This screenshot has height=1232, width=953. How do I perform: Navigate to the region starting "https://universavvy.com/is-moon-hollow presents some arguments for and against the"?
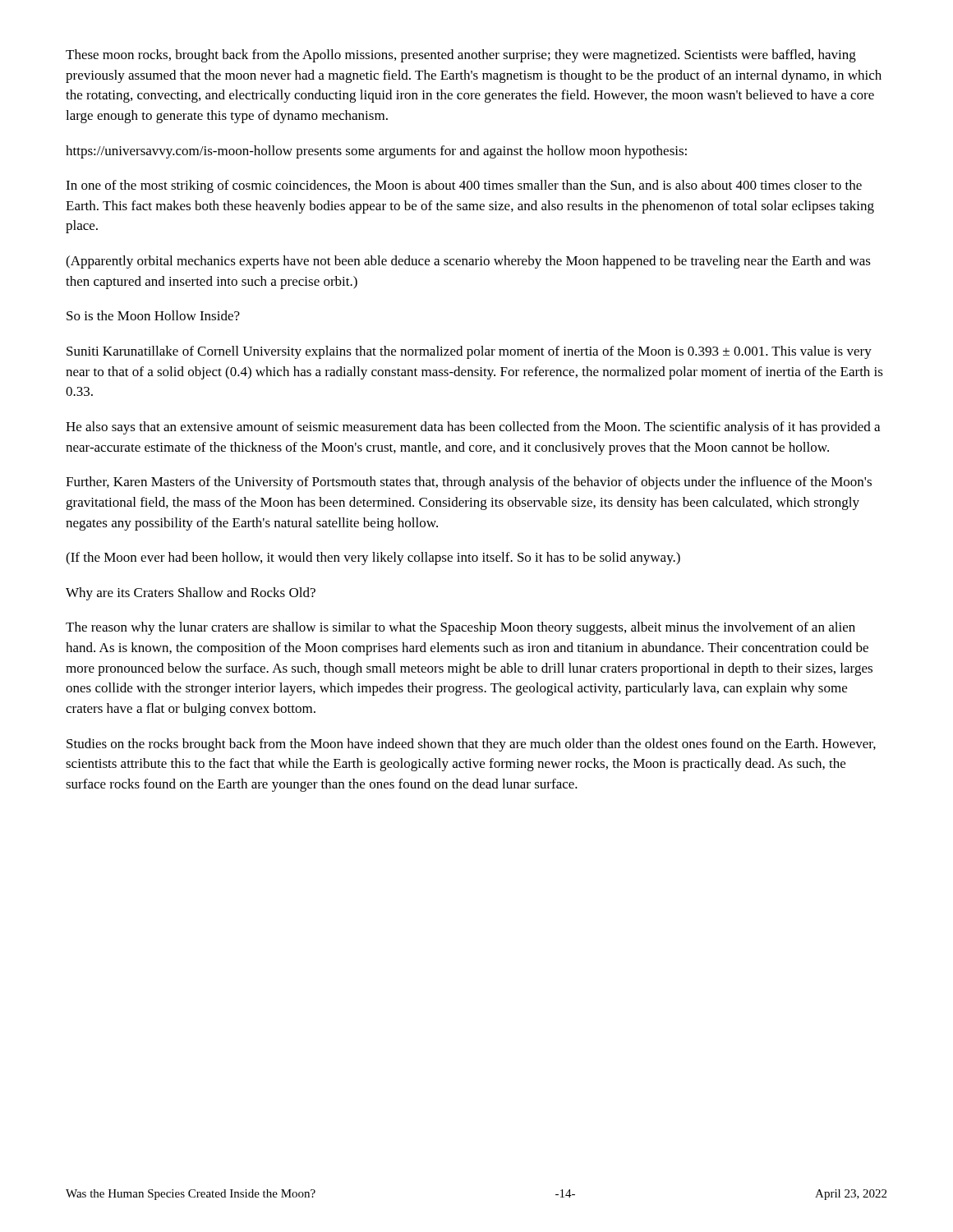[377, 150]
